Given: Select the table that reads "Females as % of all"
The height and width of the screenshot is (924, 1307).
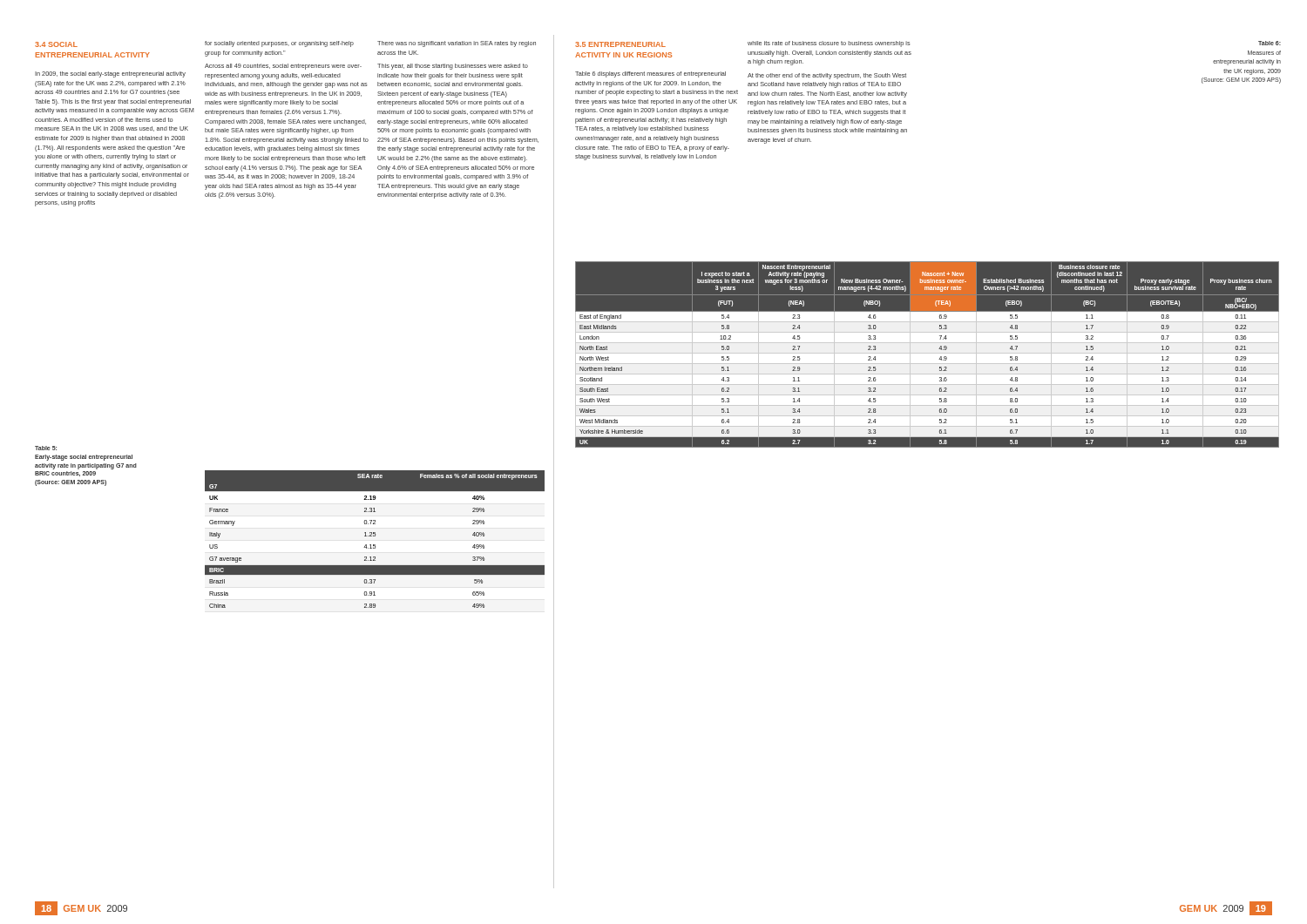Looking at the screenshot, I should 375,541.
